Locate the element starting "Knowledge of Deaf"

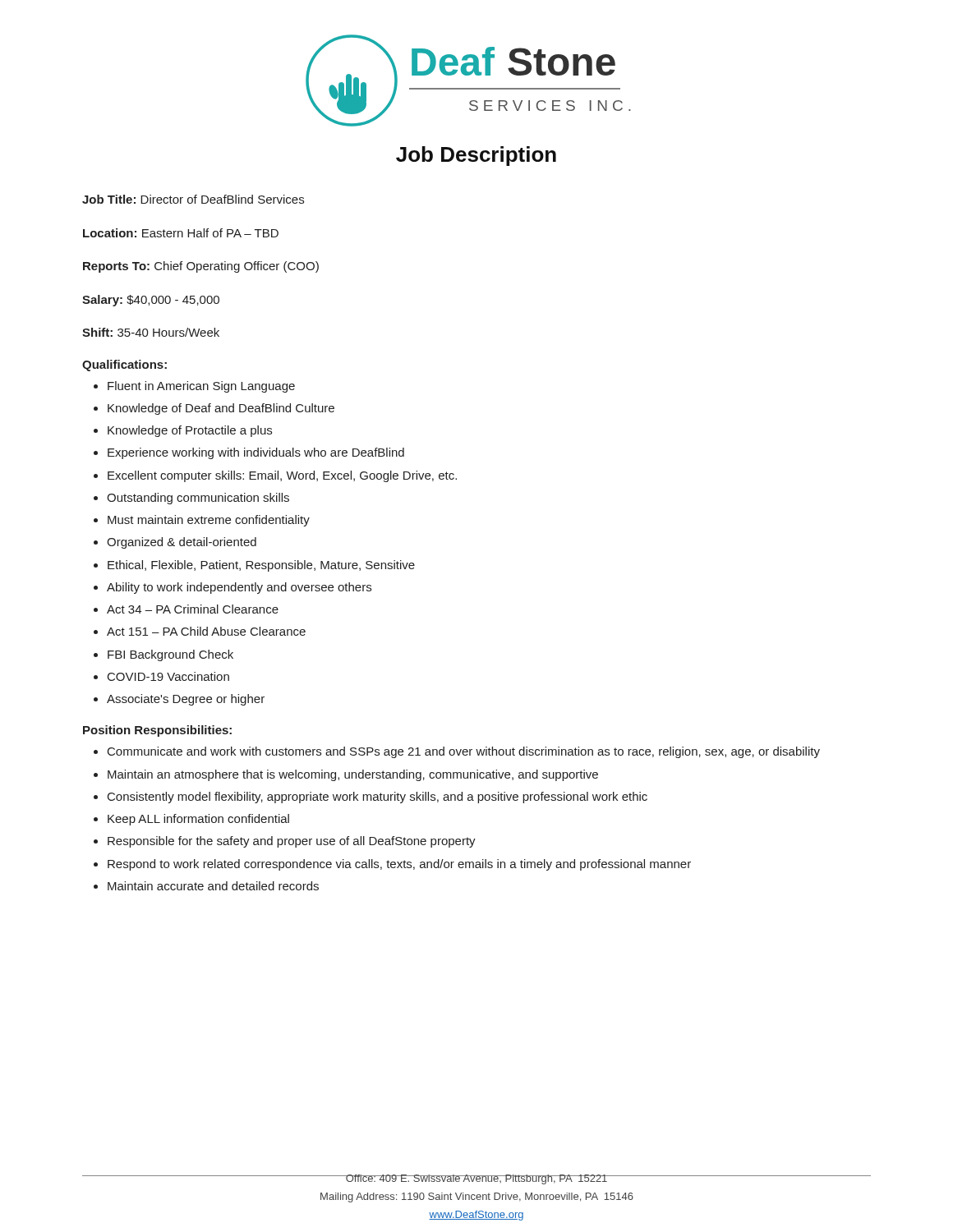click(221, 408)
